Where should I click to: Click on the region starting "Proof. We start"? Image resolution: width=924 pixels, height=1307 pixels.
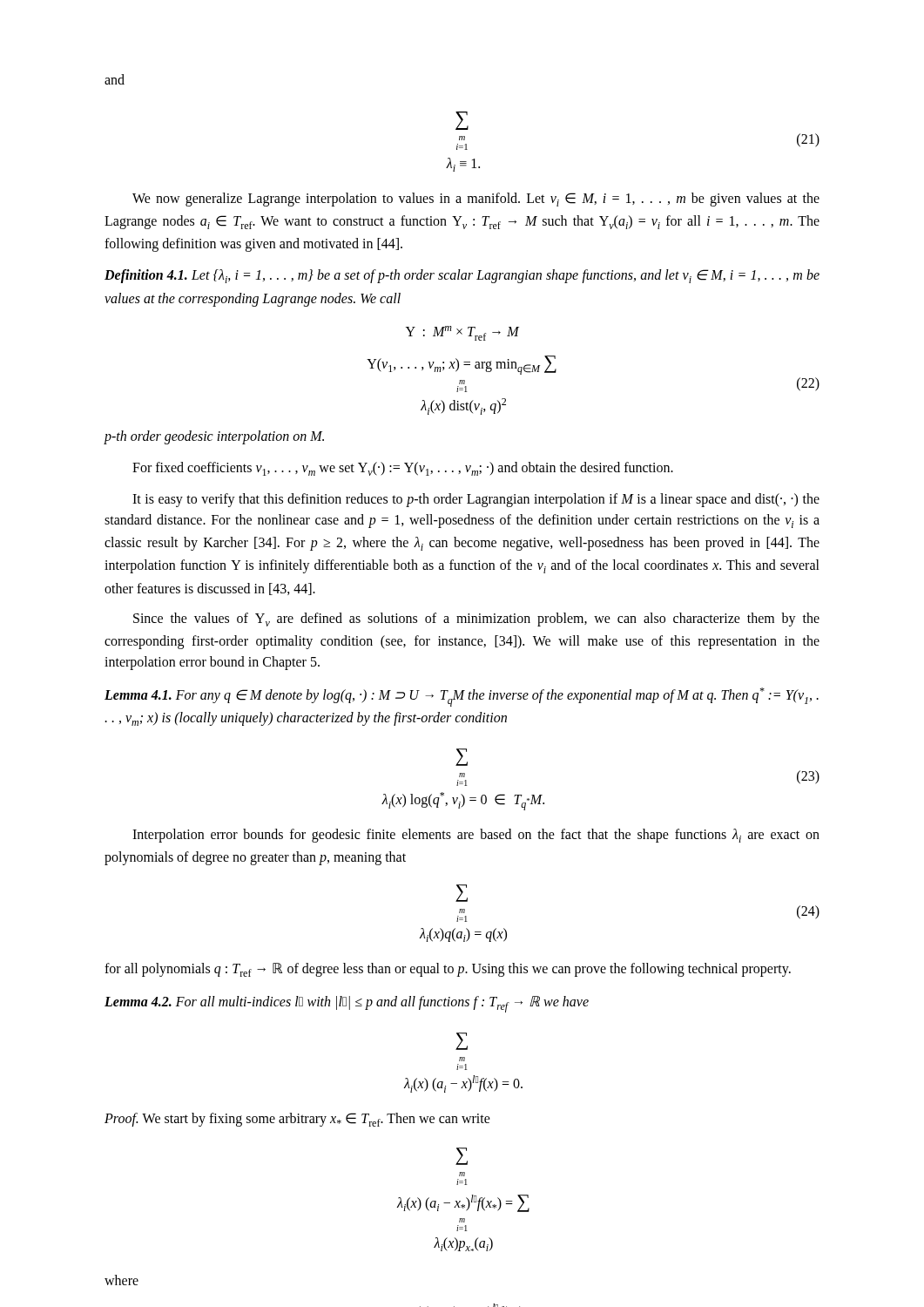pyautogui.click(x=462, y=1120)
